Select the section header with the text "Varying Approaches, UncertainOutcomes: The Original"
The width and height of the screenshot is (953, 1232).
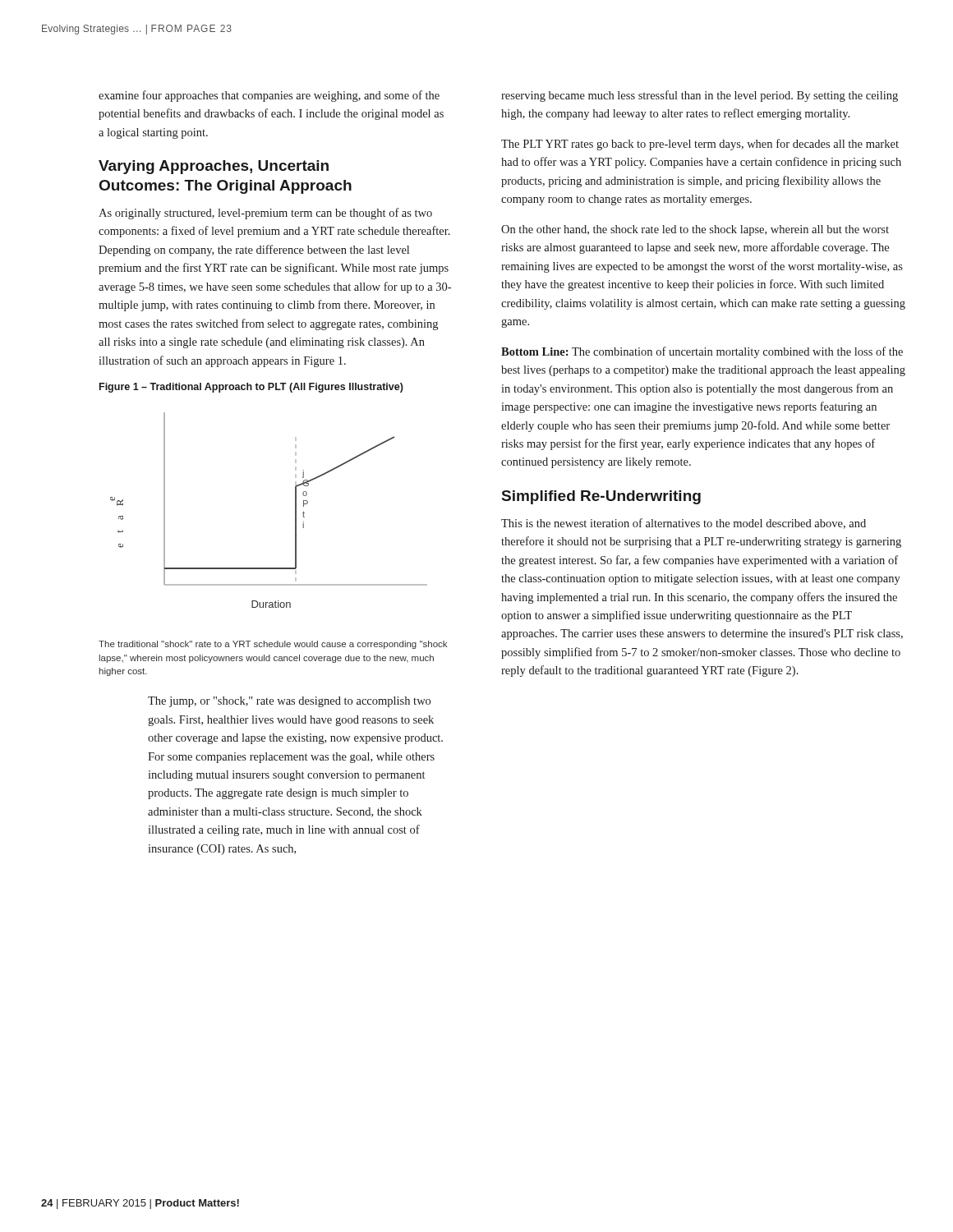pos(225,176)
